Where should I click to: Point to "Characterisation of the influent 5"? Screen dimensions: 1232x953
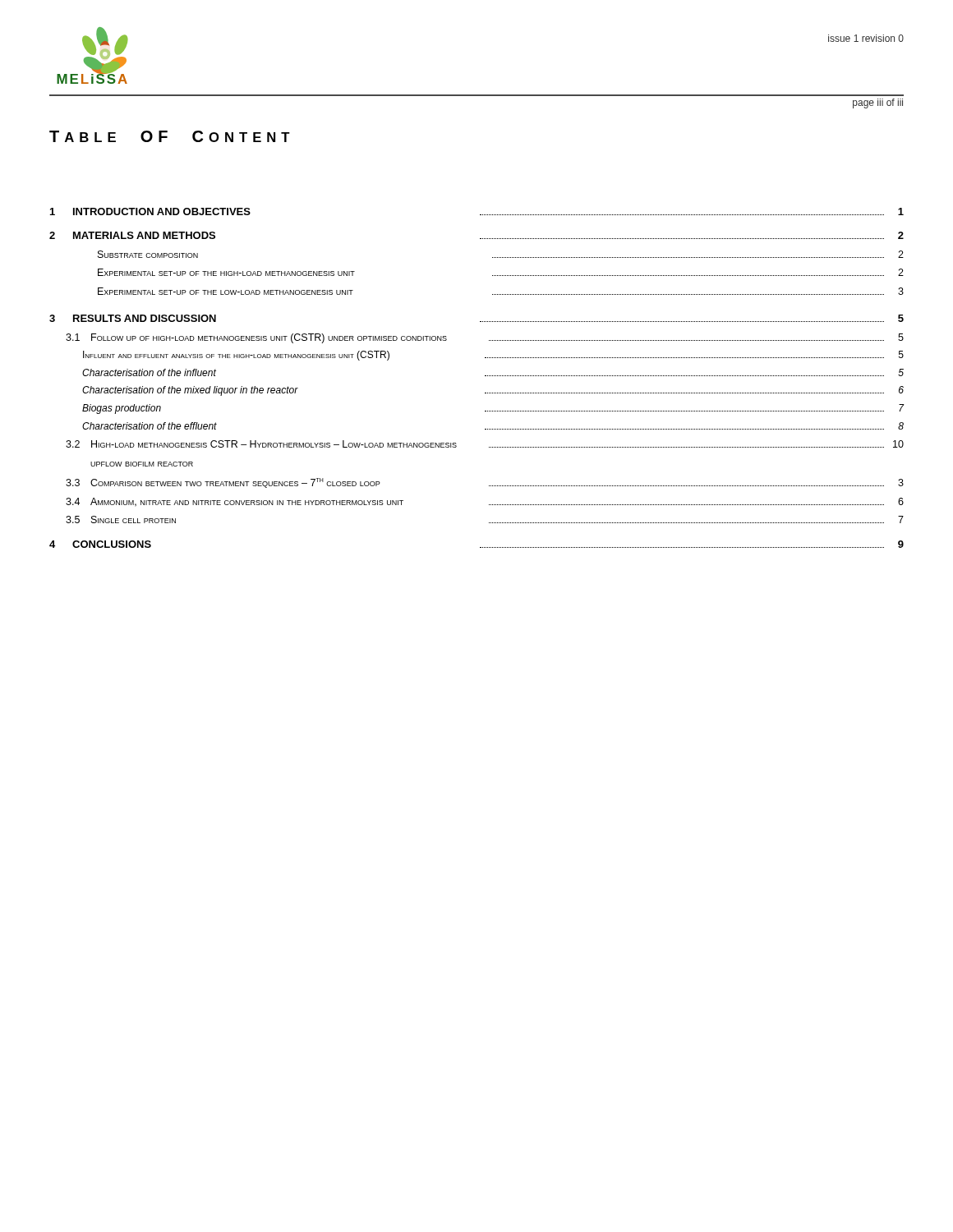pyautogui.click(x=493, y=373)
